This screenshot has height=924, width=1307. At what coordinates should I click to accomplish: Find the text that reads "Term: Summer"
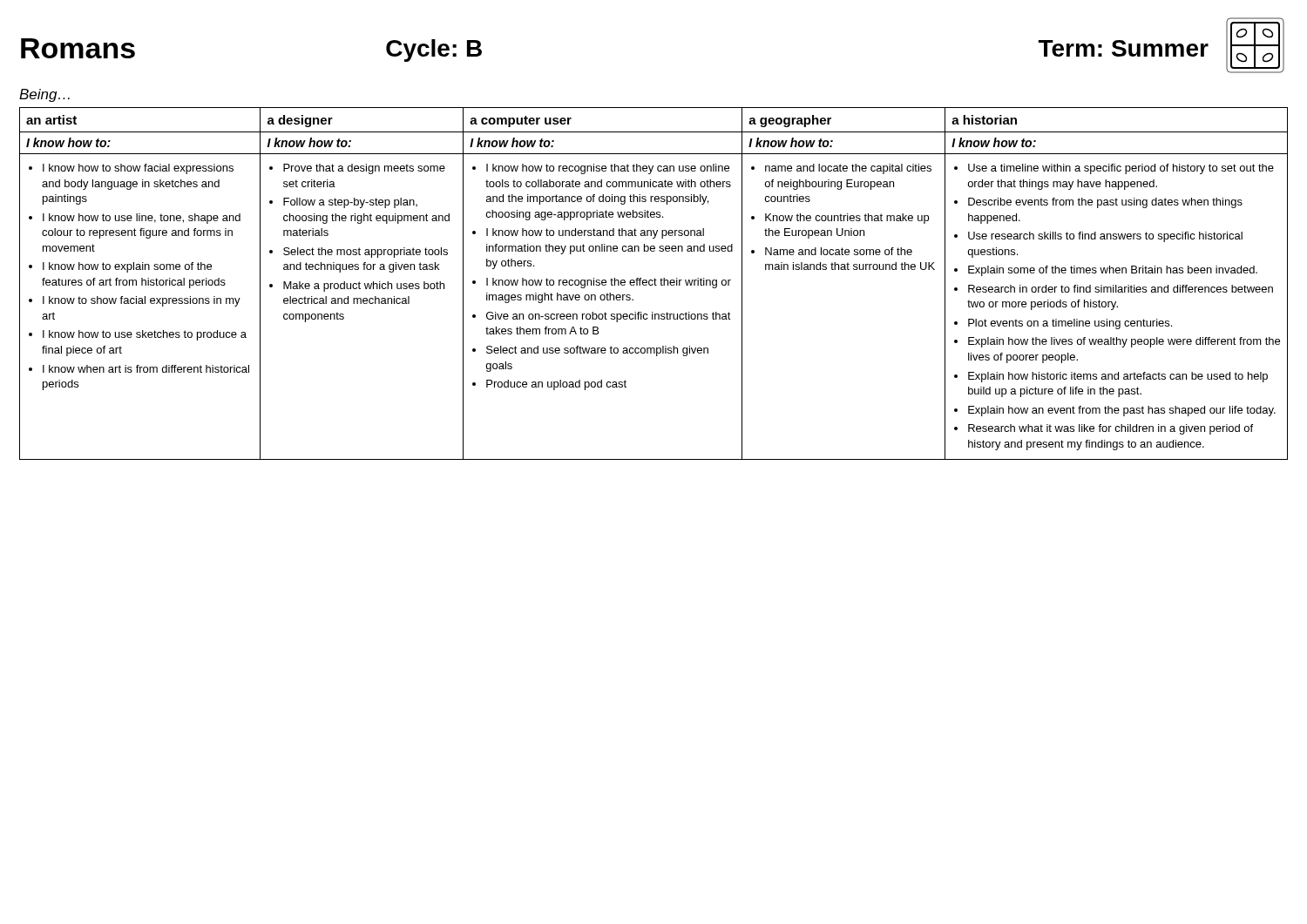pos(1123,48)
